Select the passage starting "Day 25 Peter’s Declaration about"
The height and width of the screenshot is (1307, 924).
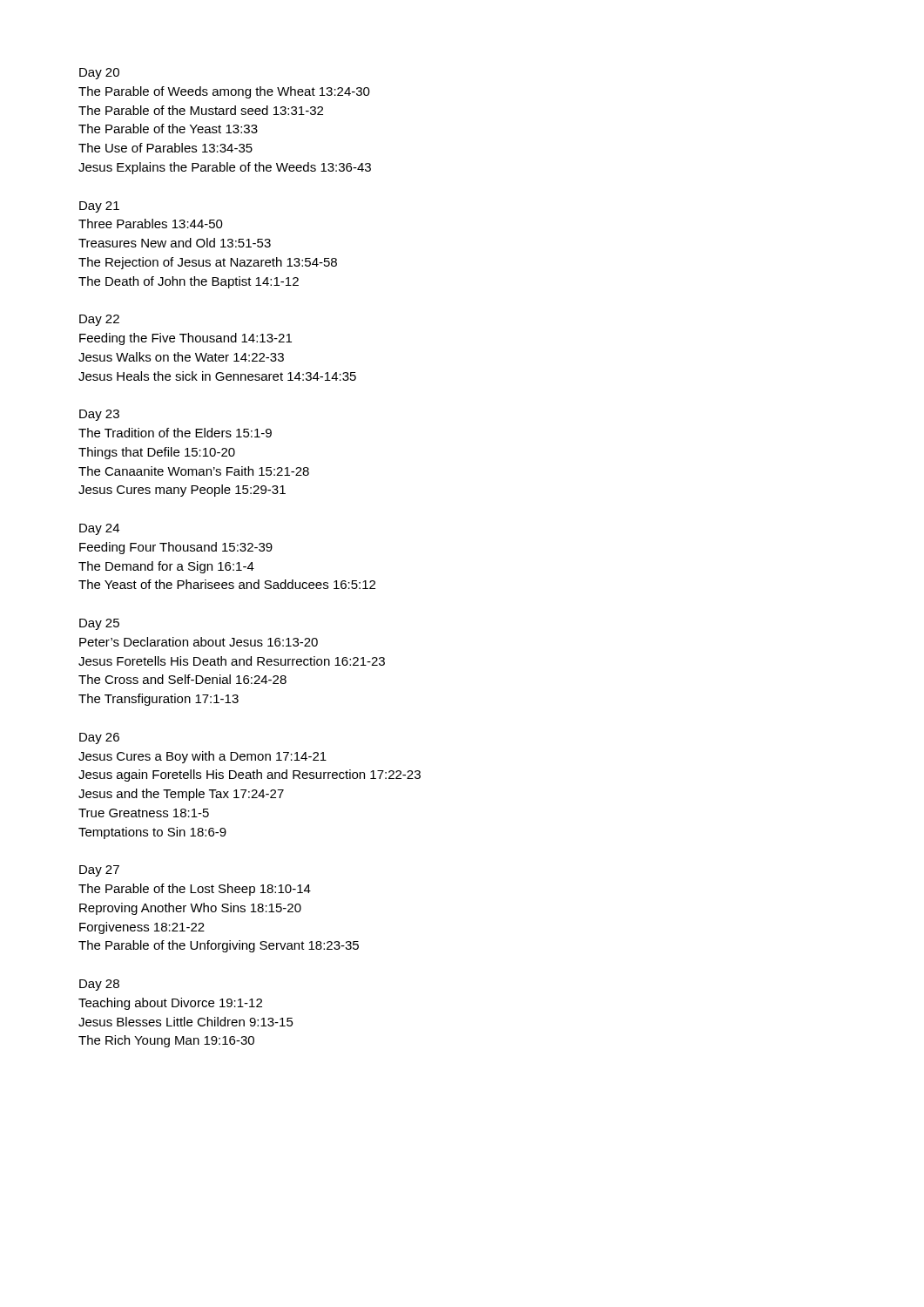pos(383,661)
